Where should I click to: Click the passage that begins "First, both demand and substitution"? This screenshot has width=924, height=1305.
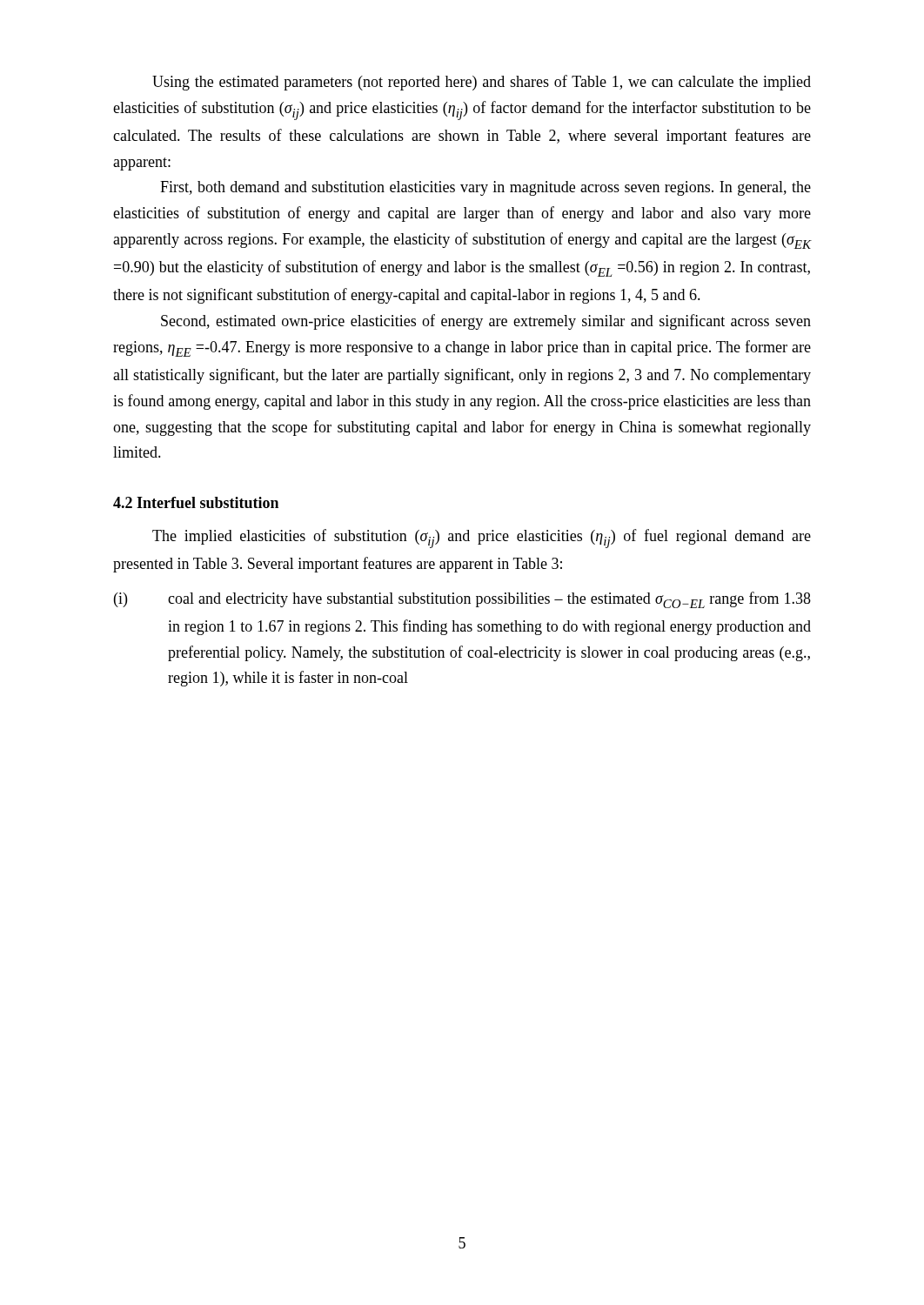(462, 242)
